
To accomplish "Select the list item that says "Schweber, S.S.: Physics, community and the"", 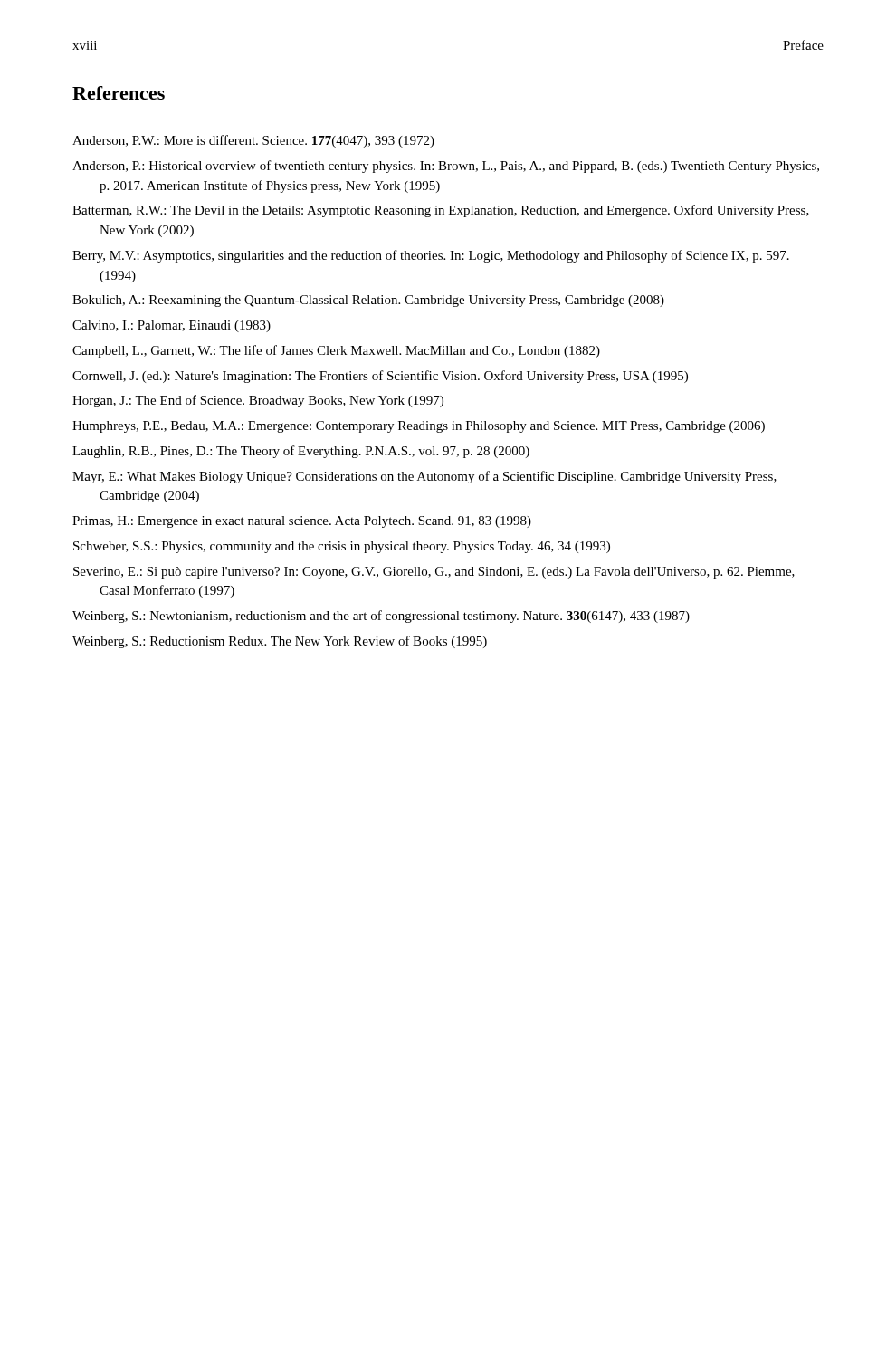I will coord(342,546).
